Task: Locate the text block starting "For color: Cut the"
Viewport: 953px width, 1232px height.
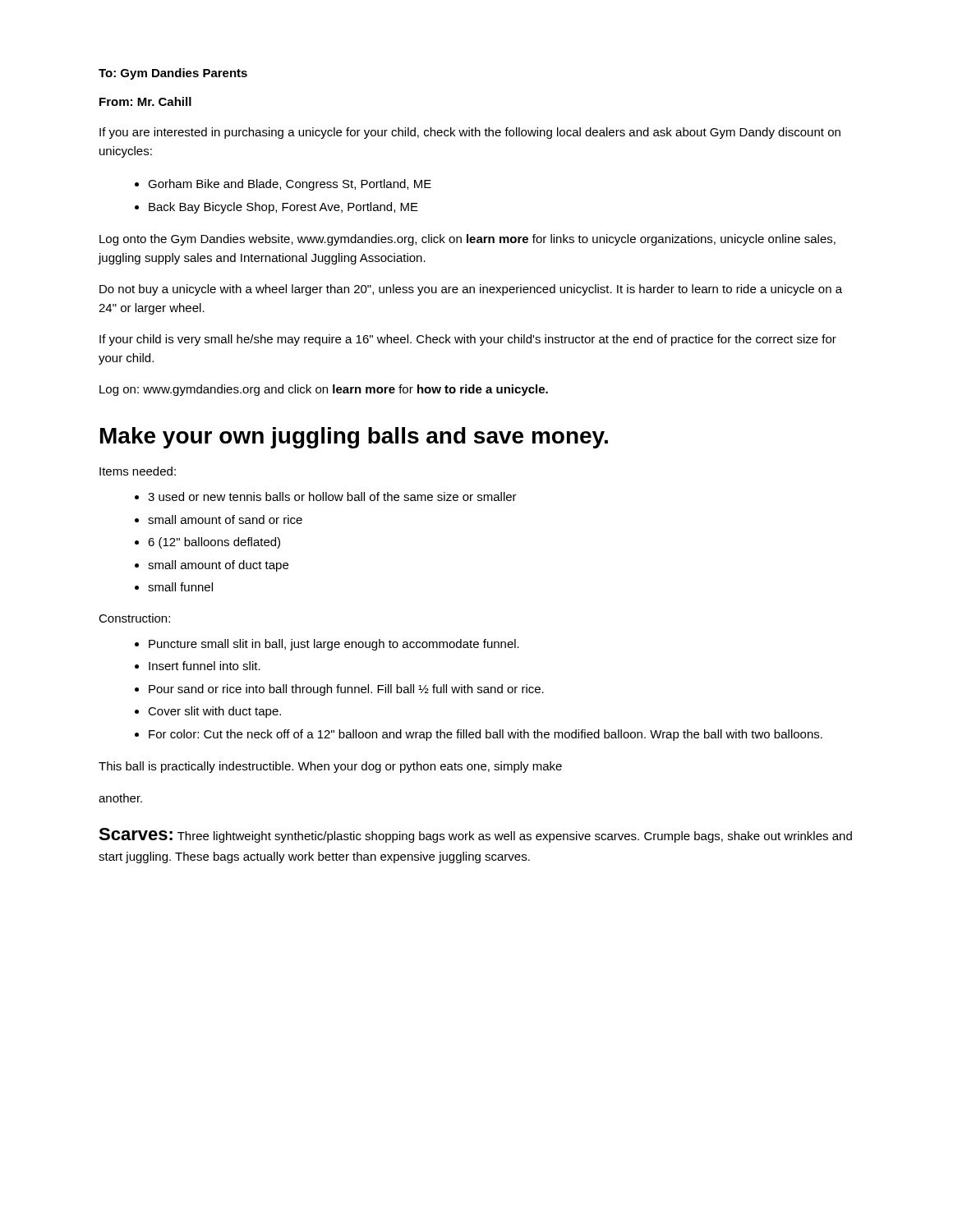Action: pos(486,734)
